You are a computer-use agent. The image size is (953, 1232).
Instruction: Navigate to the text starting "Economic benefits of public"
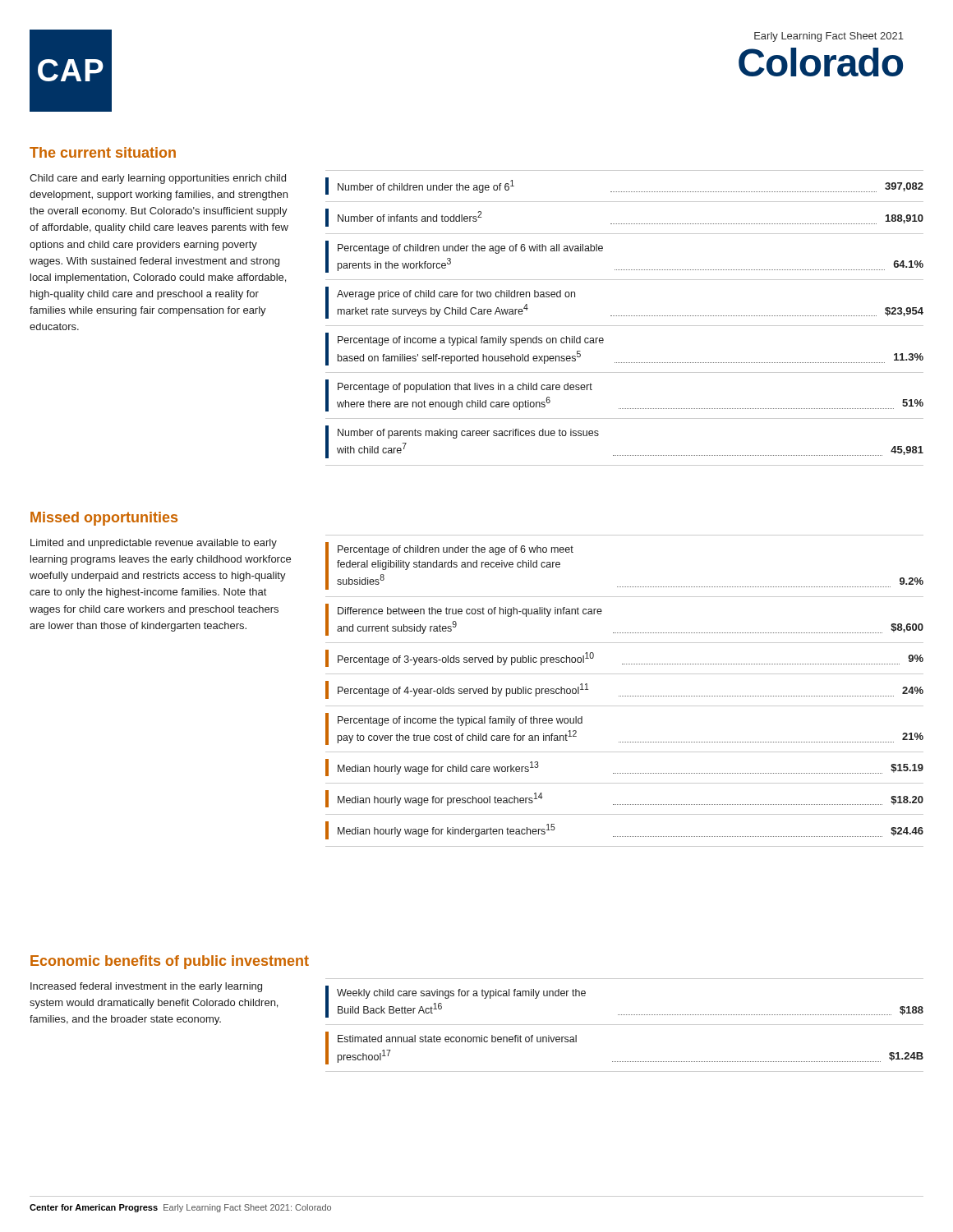click(169, 961)
